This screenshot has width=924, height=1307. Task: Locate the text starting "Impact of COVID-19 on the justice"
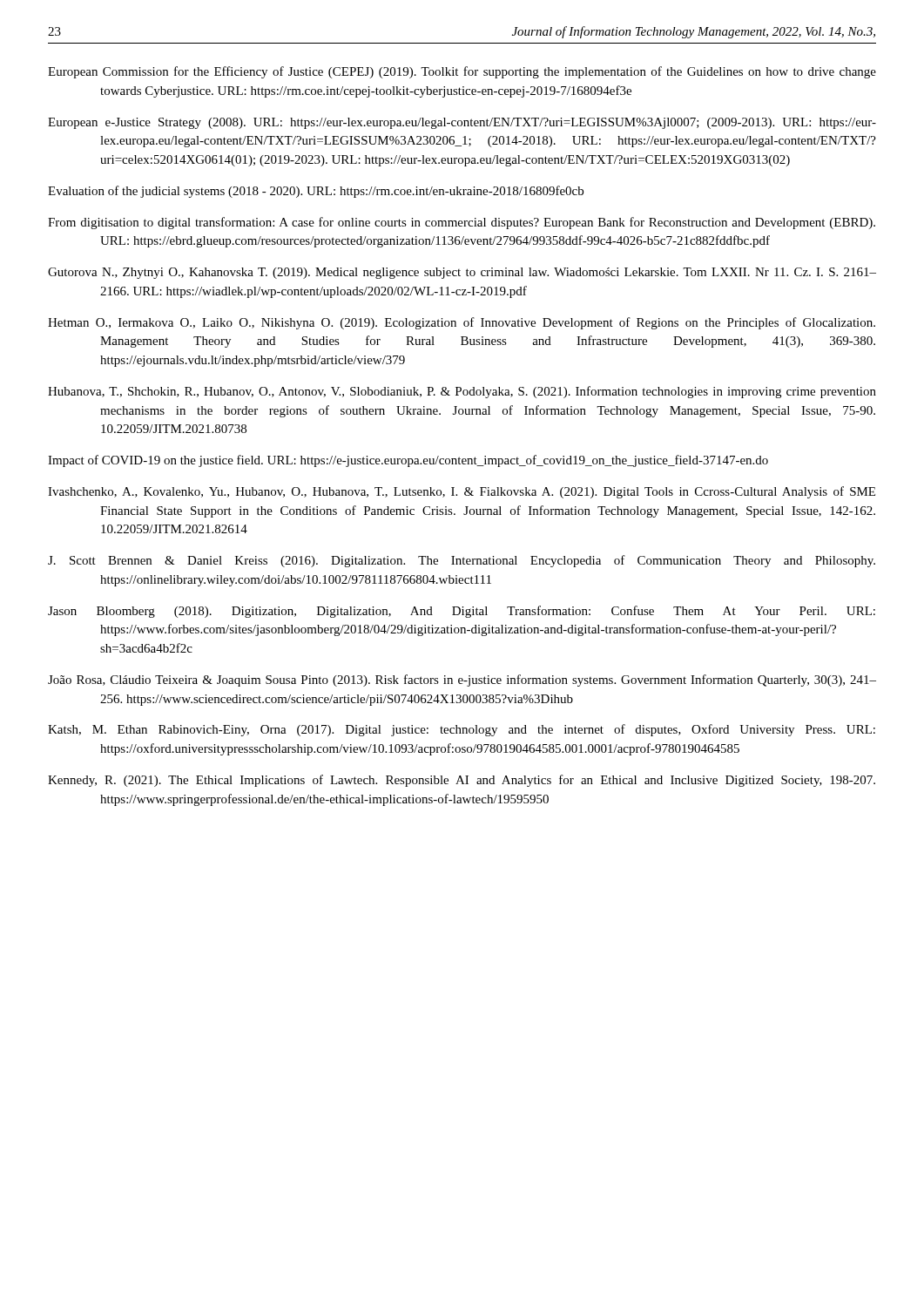[408, 460]
